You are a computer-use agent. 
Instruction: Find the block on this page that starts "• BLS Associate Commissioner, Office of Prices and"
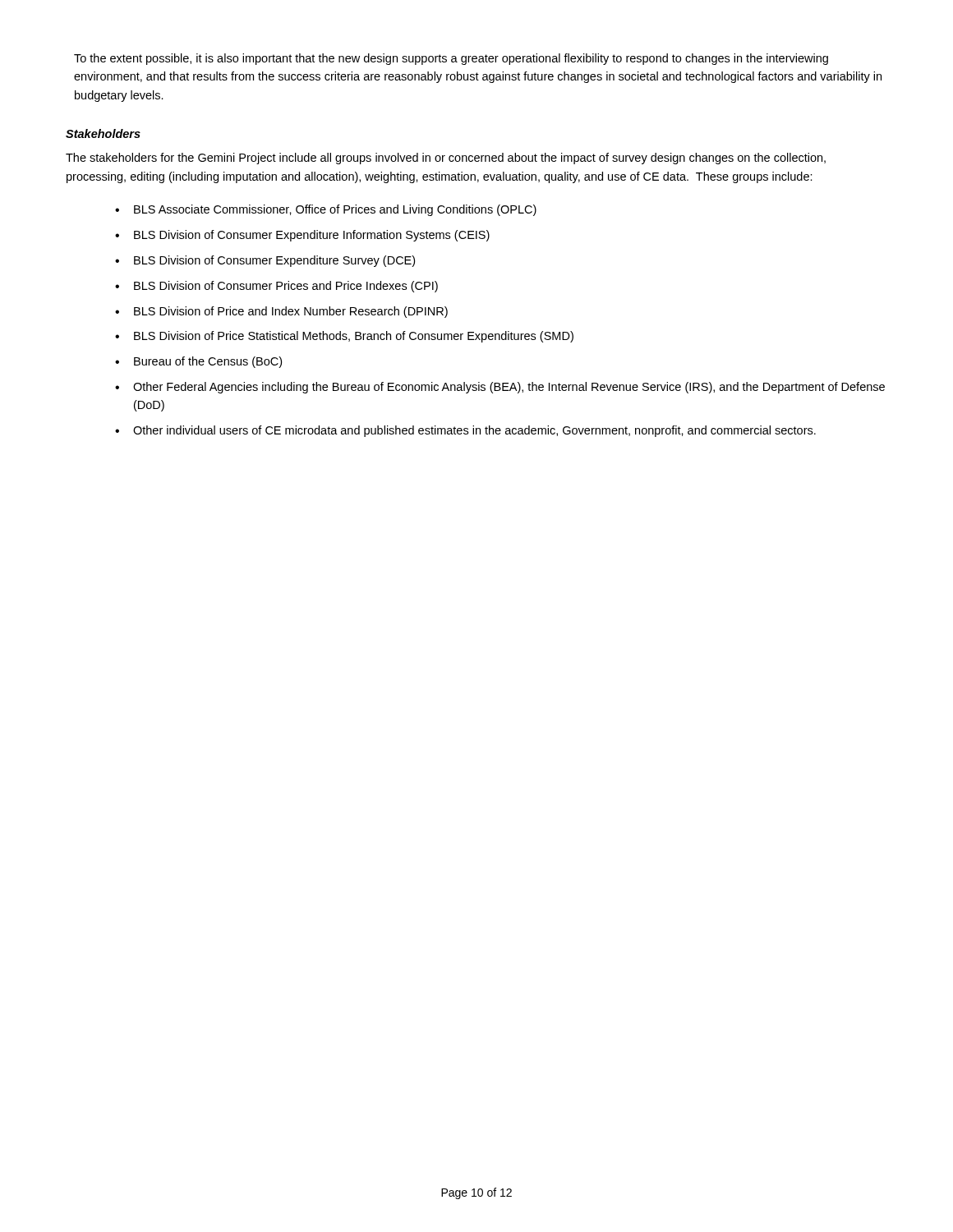(x=501, y=210)
